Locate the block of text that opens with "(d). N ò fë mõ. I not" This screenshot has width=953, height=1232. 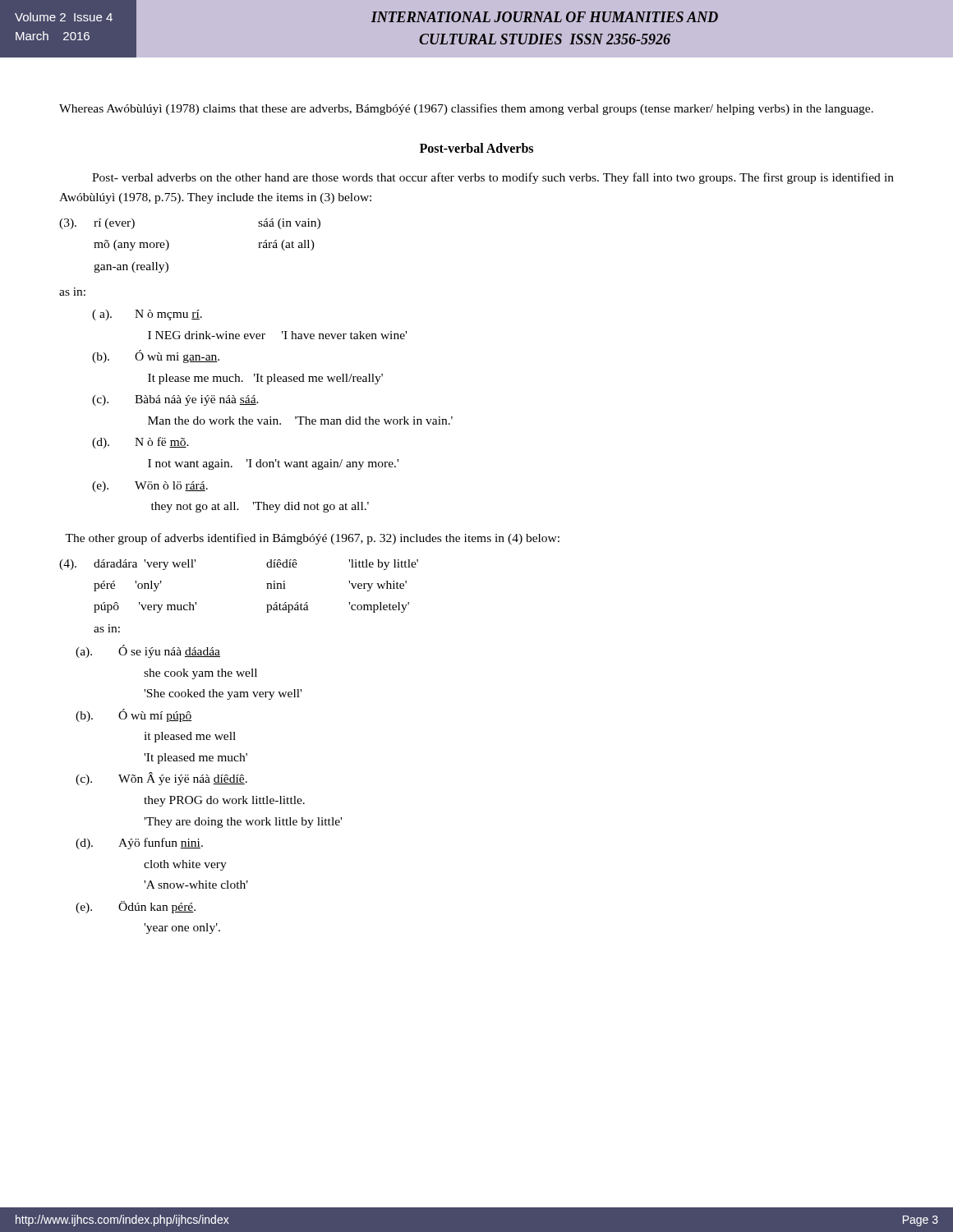(140, 443)
